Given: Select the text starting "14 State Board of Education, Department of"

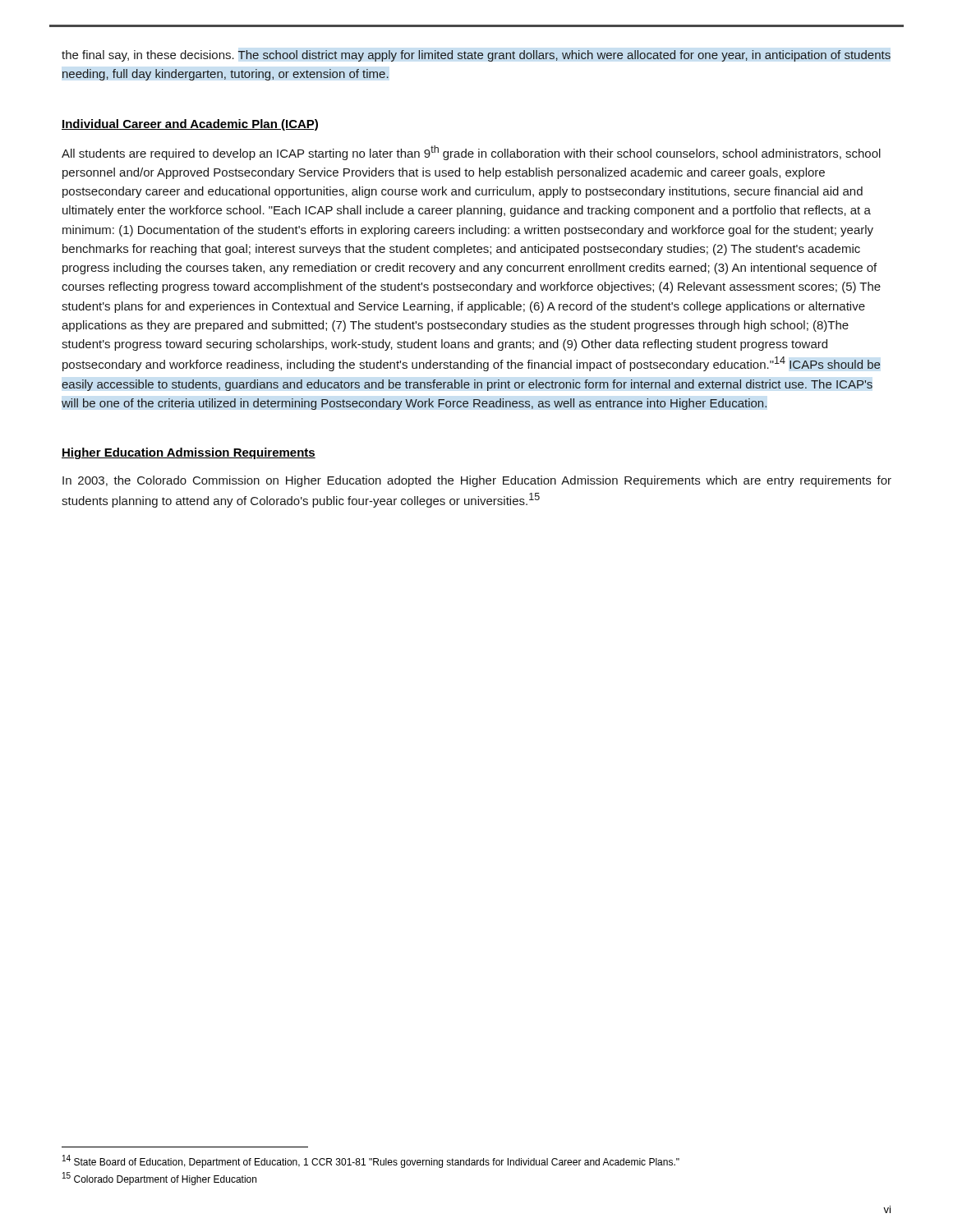Looking at the screenshot, I should 371,1161.
